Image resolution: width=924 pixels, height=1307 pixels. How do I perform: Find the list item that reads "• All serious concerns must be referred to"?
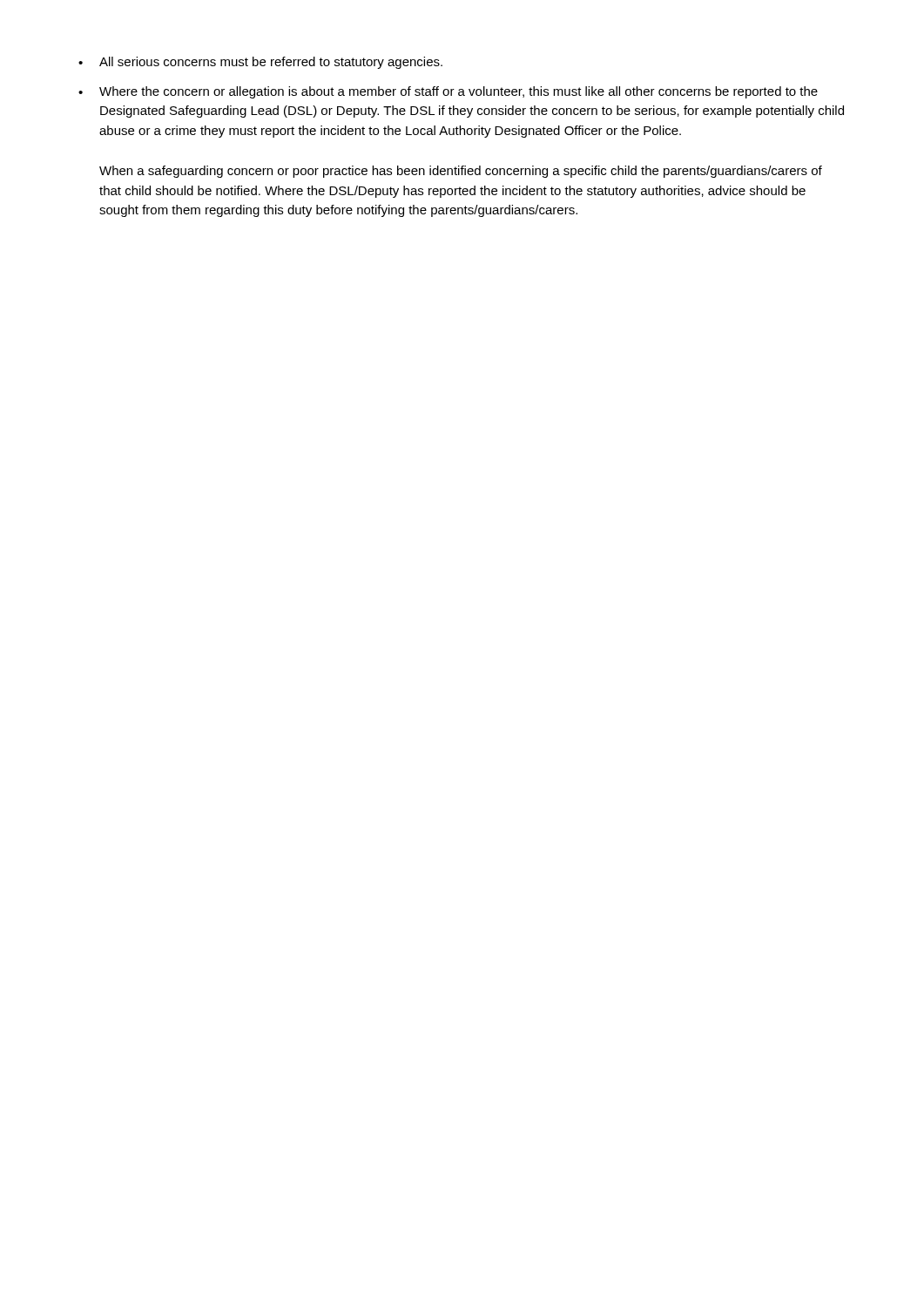coord(261,63)
